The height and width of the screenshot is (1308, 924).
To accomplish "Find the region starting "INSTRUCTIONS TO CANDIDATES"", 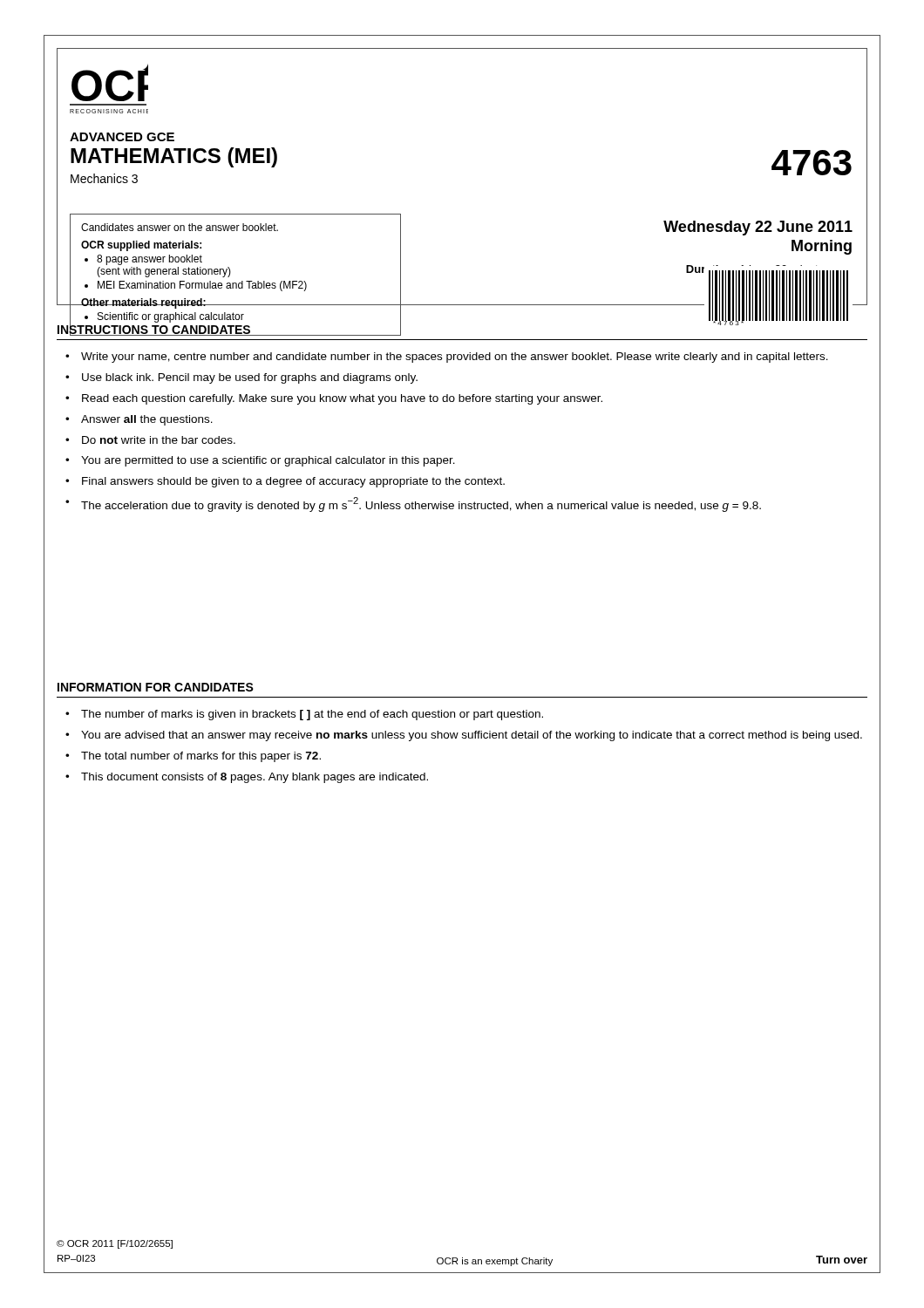I will tap(154, 330).
